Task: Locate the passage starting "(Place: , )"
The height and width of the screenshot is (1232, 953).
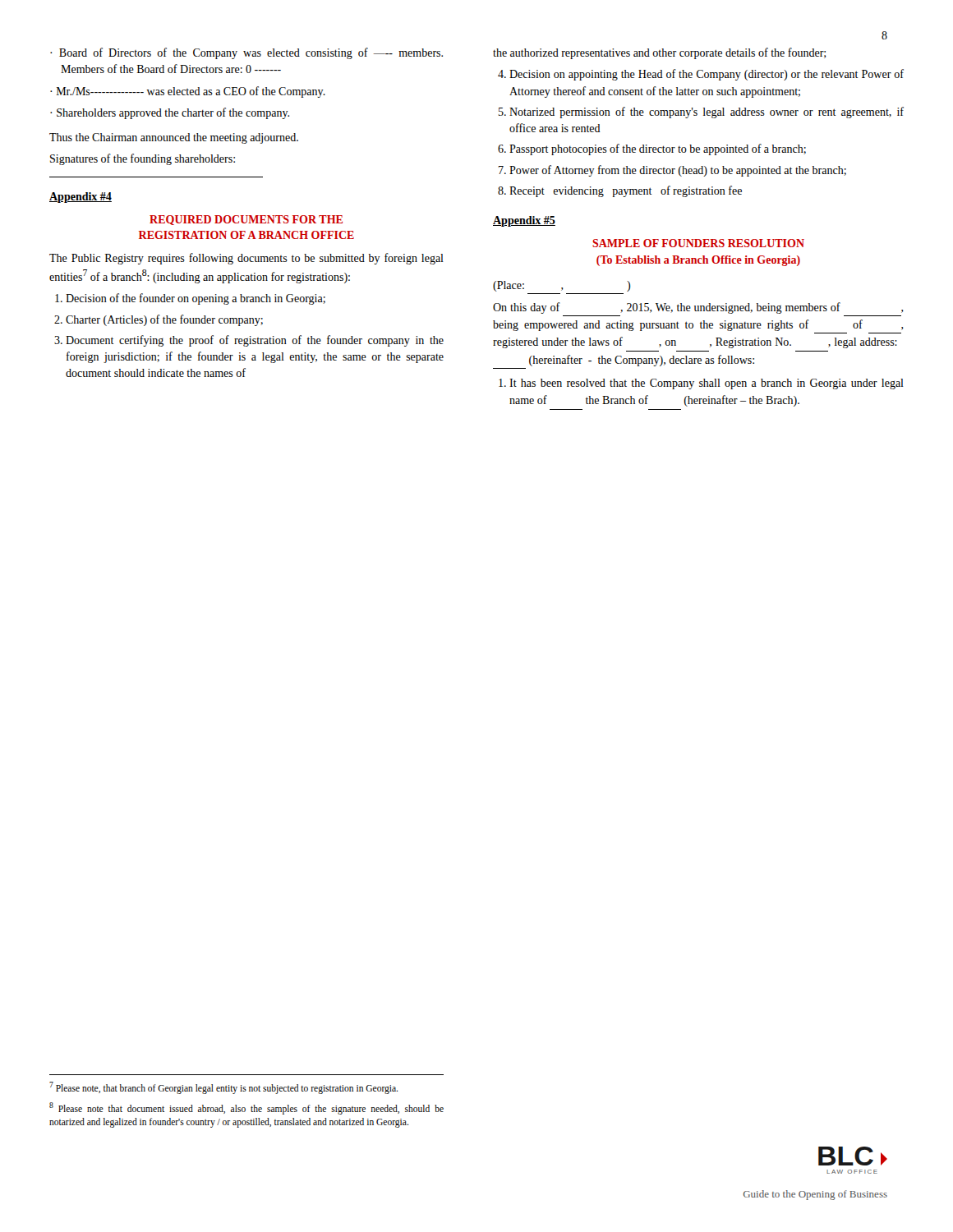Action: tap(562, 285)
